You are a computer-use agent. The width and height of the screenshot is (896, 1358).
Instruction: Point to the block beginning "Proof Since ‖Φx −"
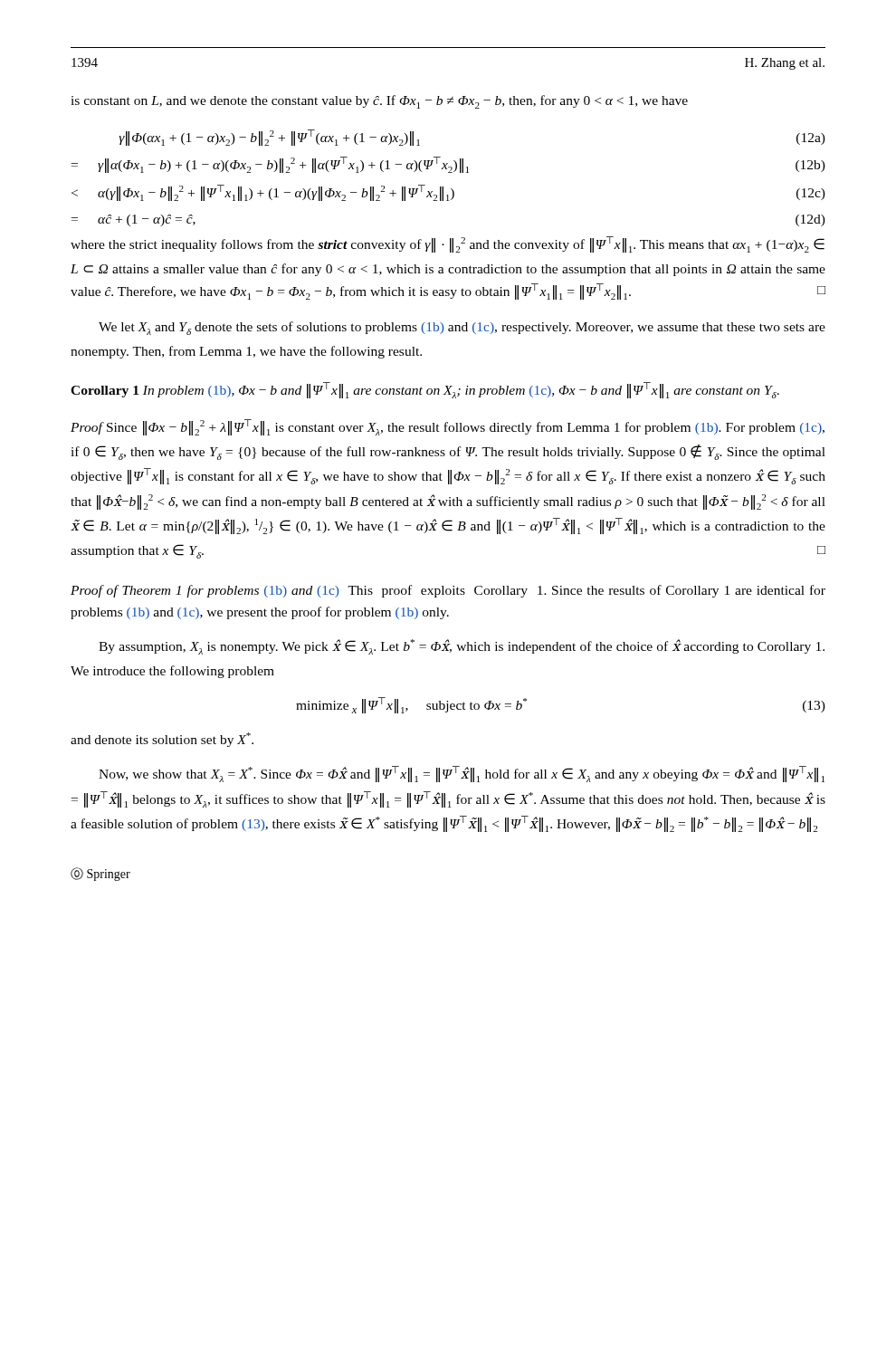tap(448, 489)
